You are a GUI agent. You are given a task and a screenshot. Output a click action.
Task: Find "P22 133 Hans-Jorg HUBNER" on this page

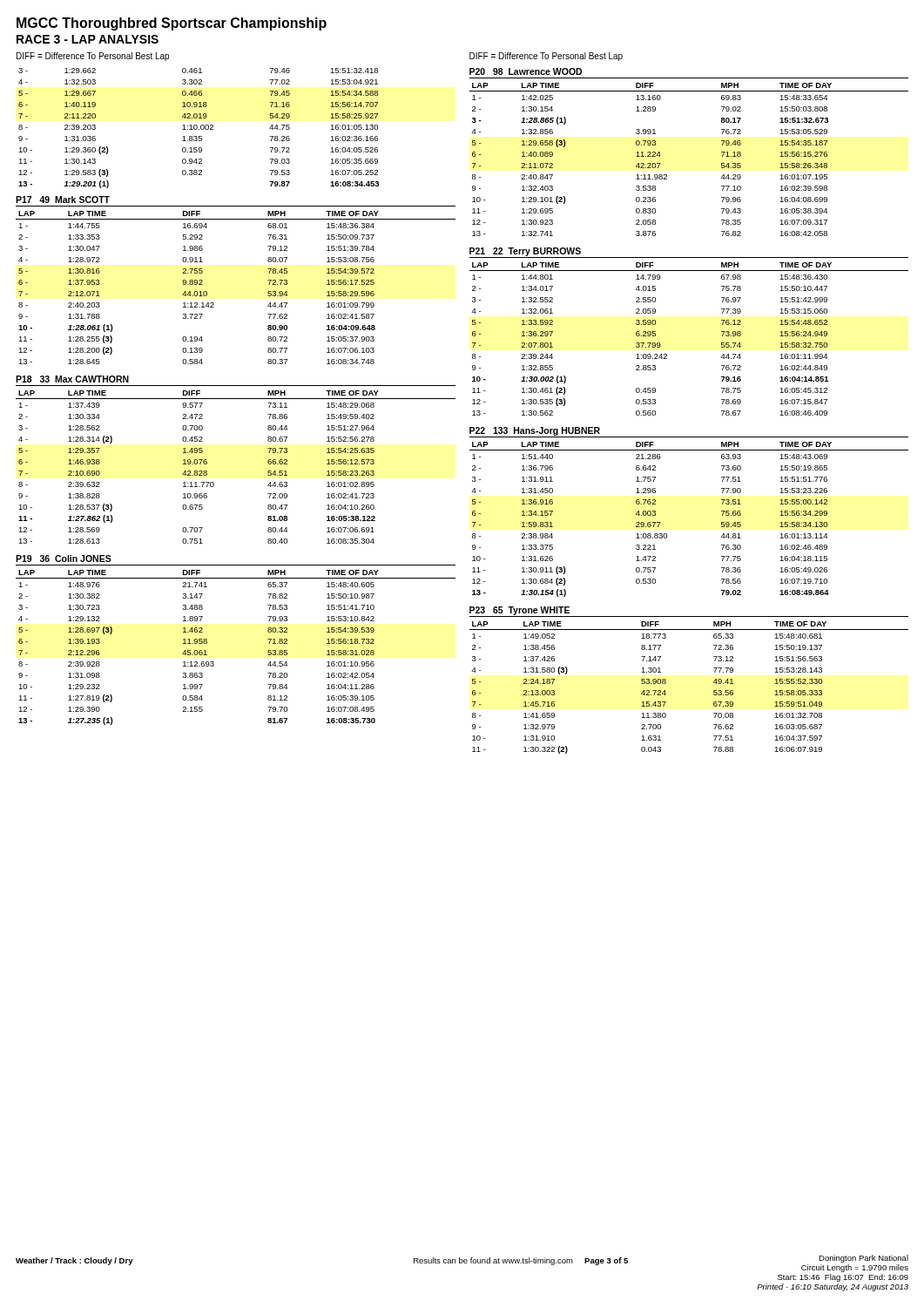click(x=534, y=430)
